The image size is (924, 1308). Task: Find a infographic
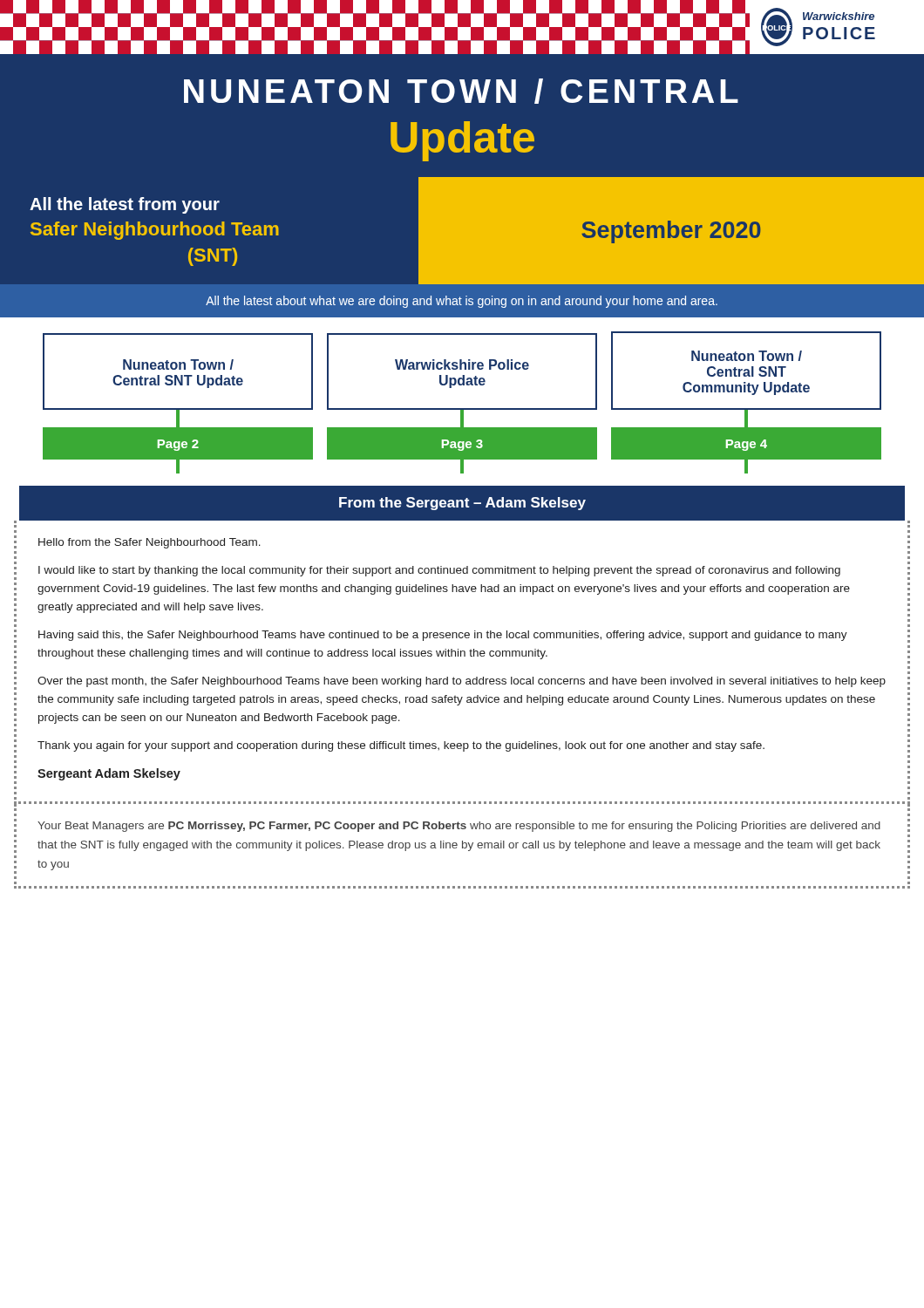(x=462, y=400)
